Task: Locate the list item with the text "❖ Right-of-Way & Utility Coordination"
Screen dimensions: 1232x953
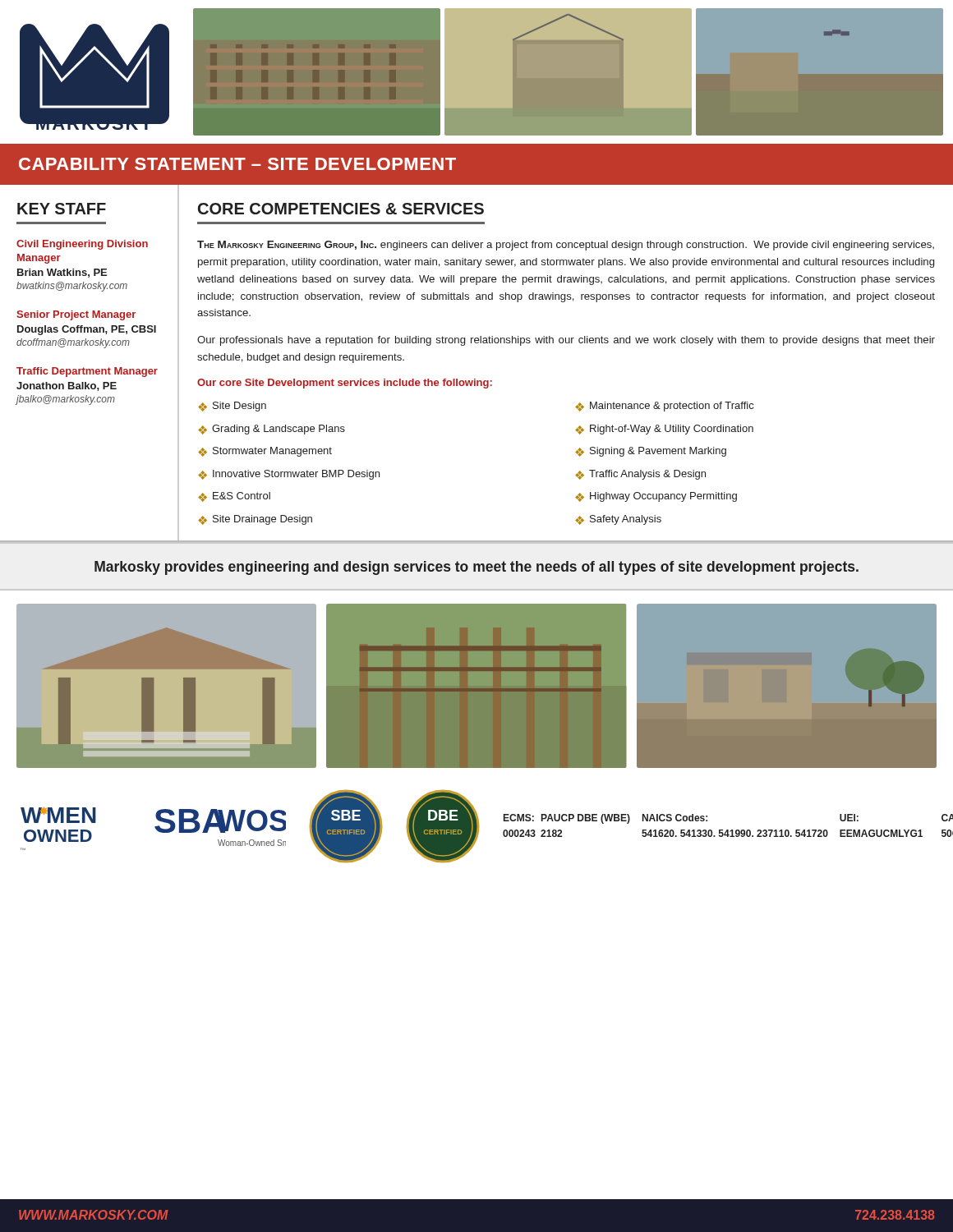Action: [x=664, y=430]
